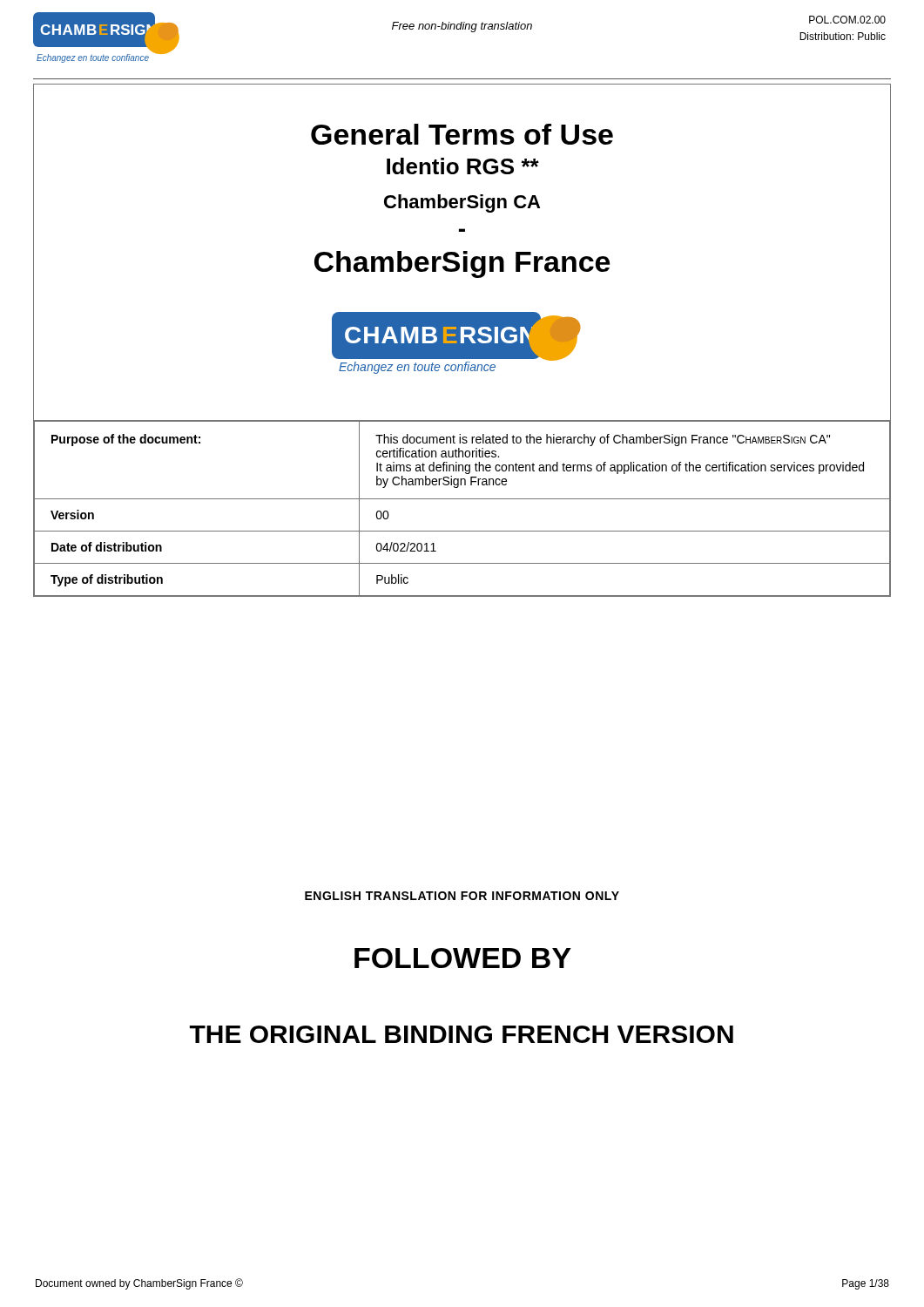This screenshot has width=924, height=1307.
Task: Find the element starting "ENGLISH TRANSLATION FOR INFORMATION ONLY"
Action: (x=462, y=896)
